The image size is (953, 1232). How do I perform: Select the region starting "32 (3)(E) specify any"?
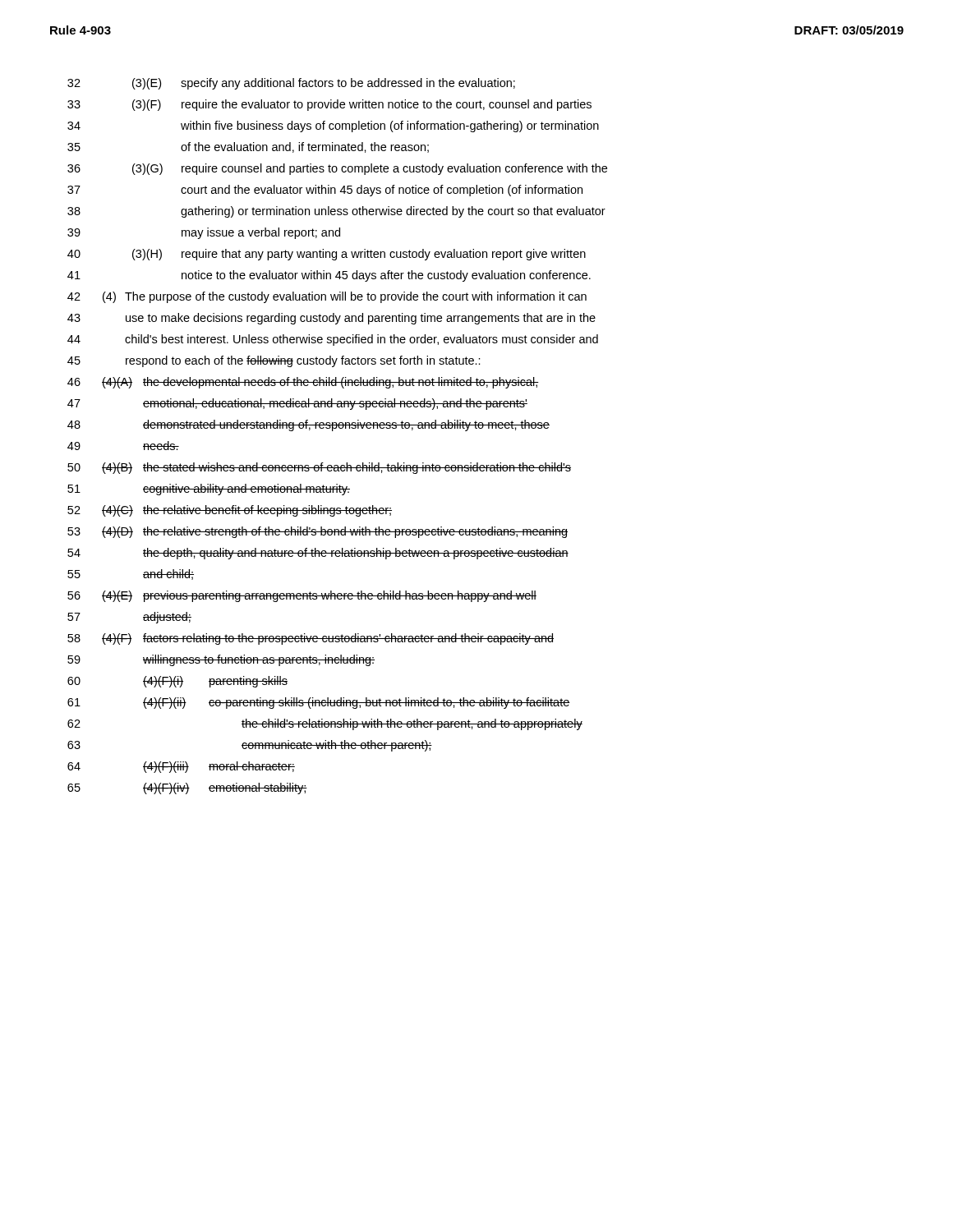(476, 83)
